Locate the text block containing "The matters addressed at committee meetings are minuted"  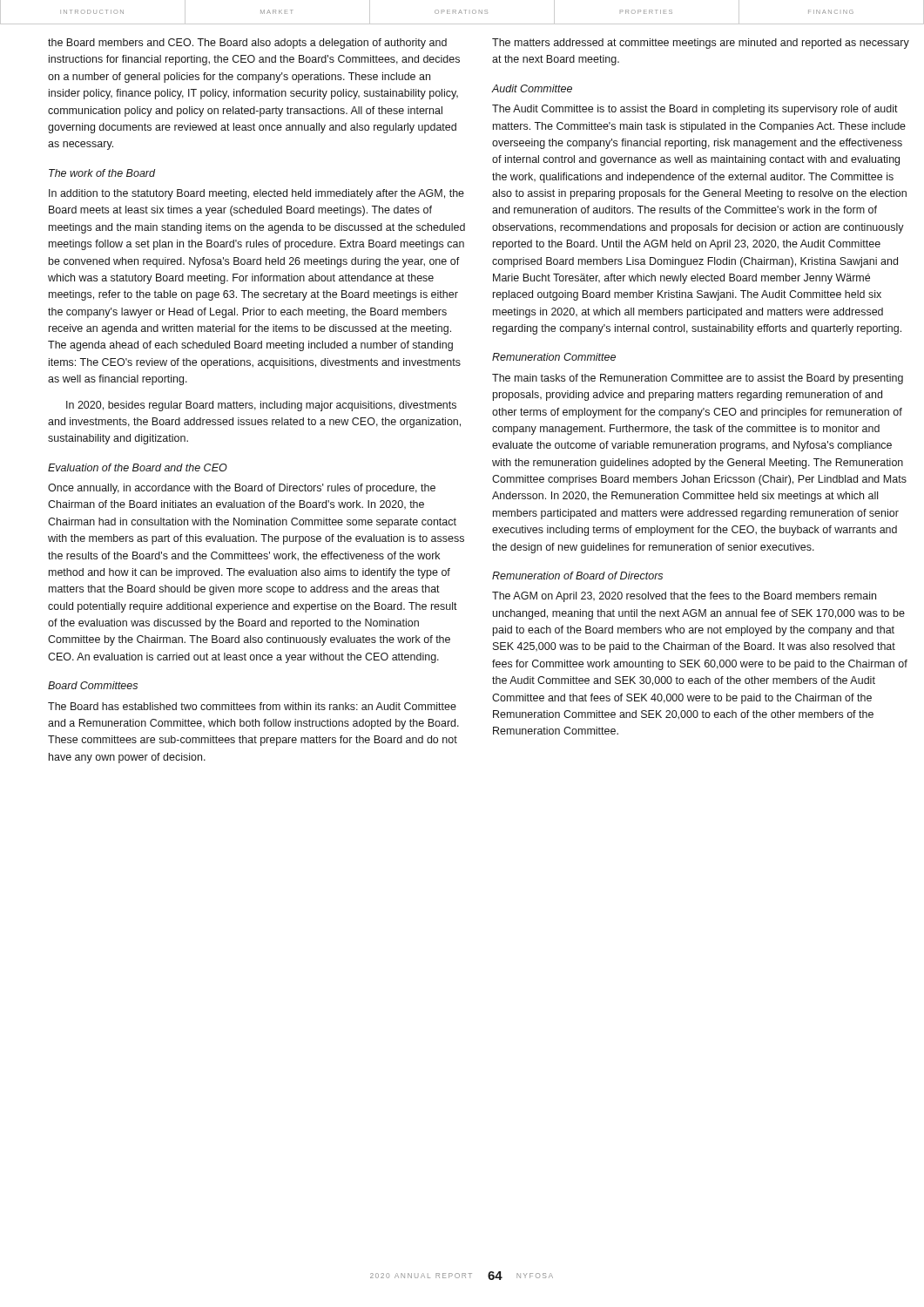701,52
